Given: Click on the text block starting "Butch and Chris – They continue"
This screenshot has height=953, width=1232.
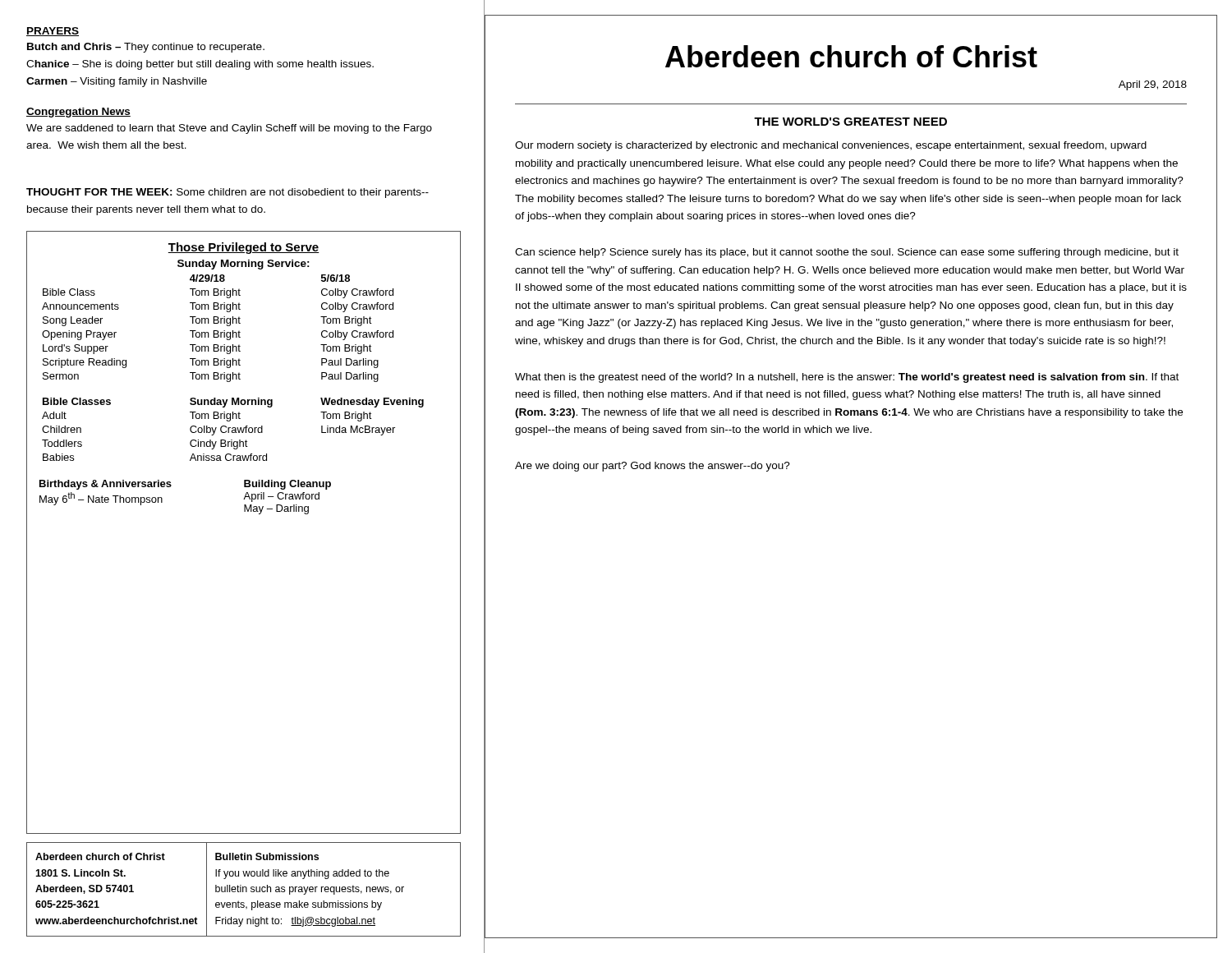Looking at the screenshot, I should 244,64.
